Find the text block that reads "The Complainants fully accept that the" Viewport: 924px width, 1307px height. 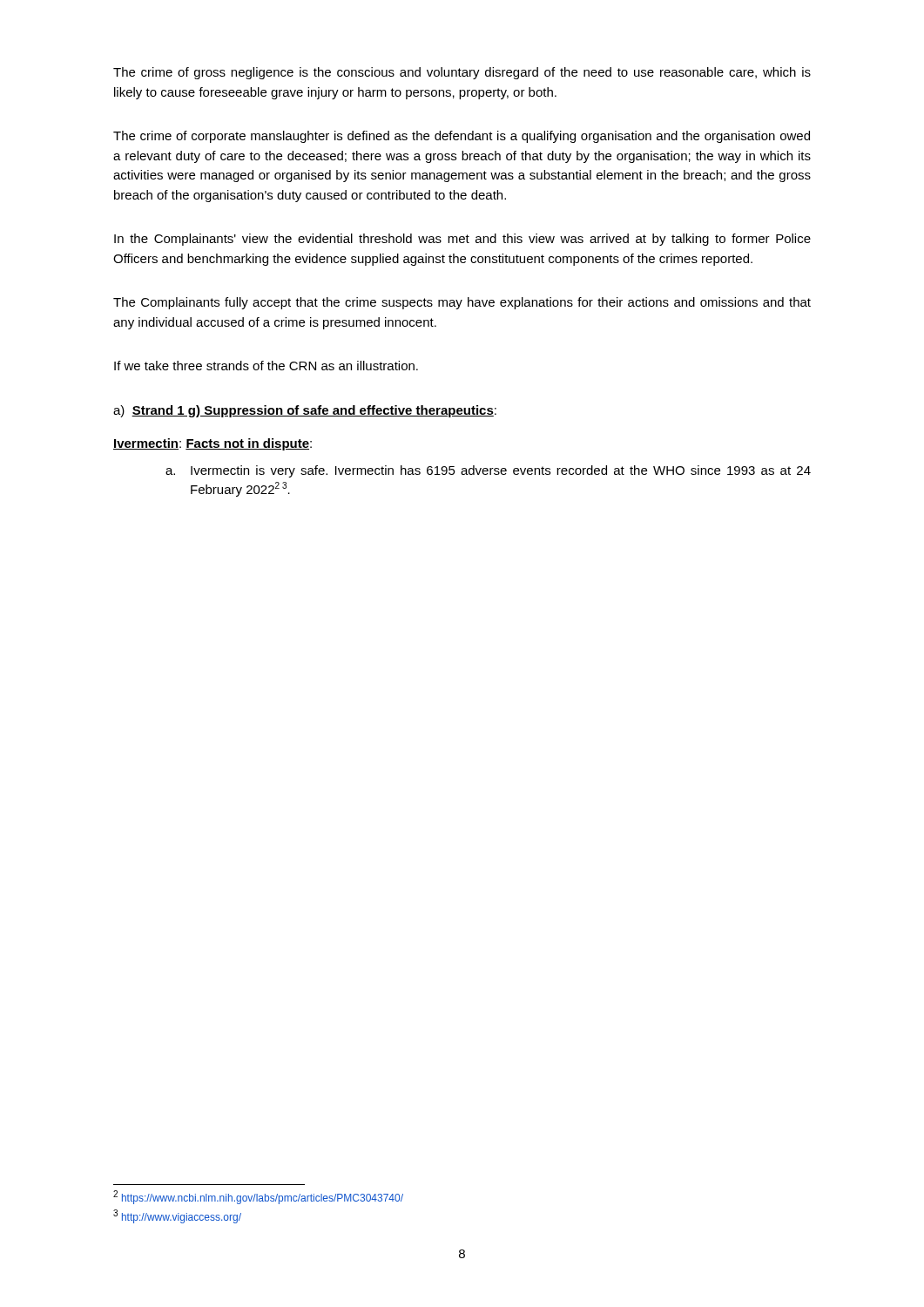[x=462, y=312]
